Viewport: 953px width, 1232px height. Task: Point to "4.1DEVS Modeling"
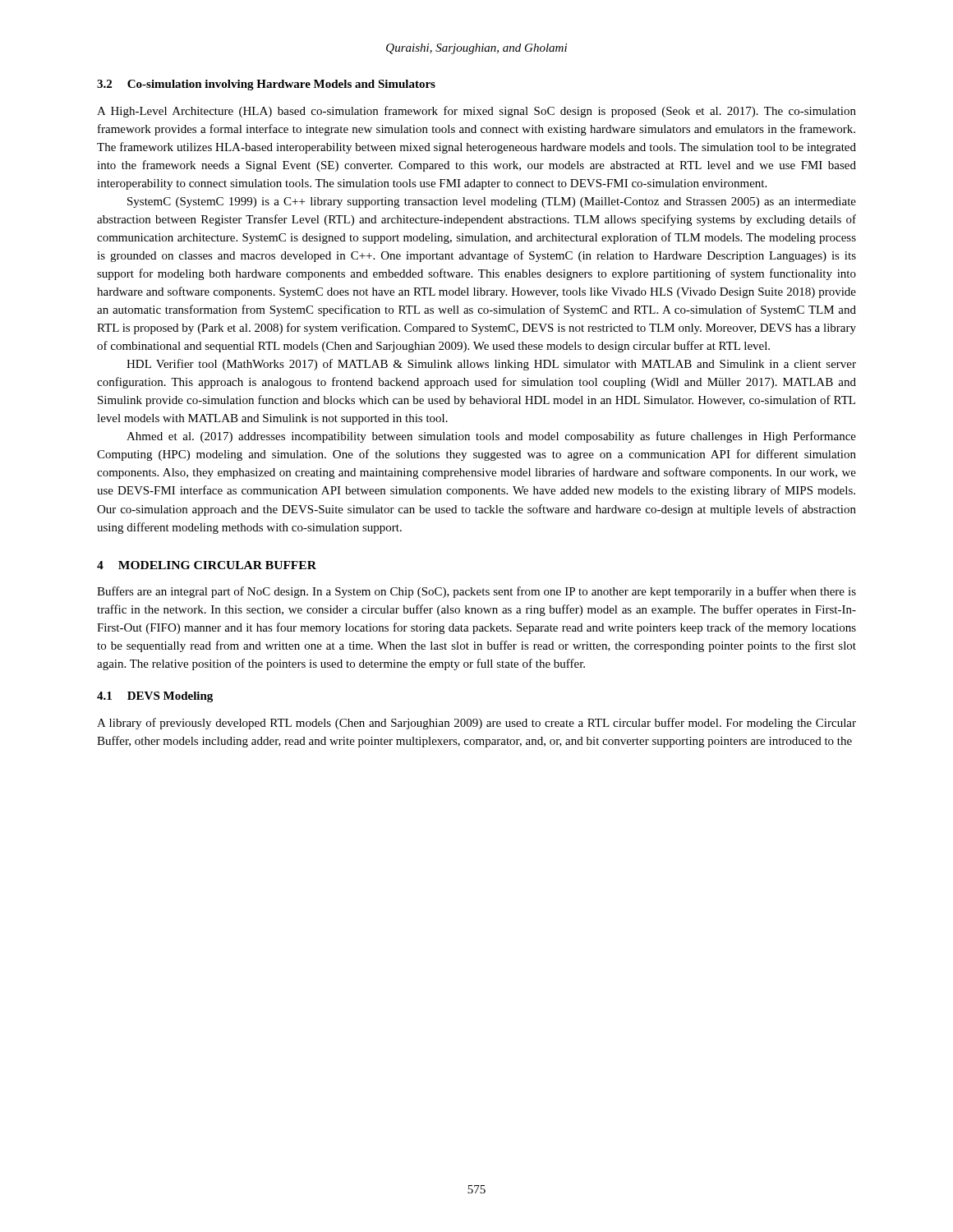point(155,697)
